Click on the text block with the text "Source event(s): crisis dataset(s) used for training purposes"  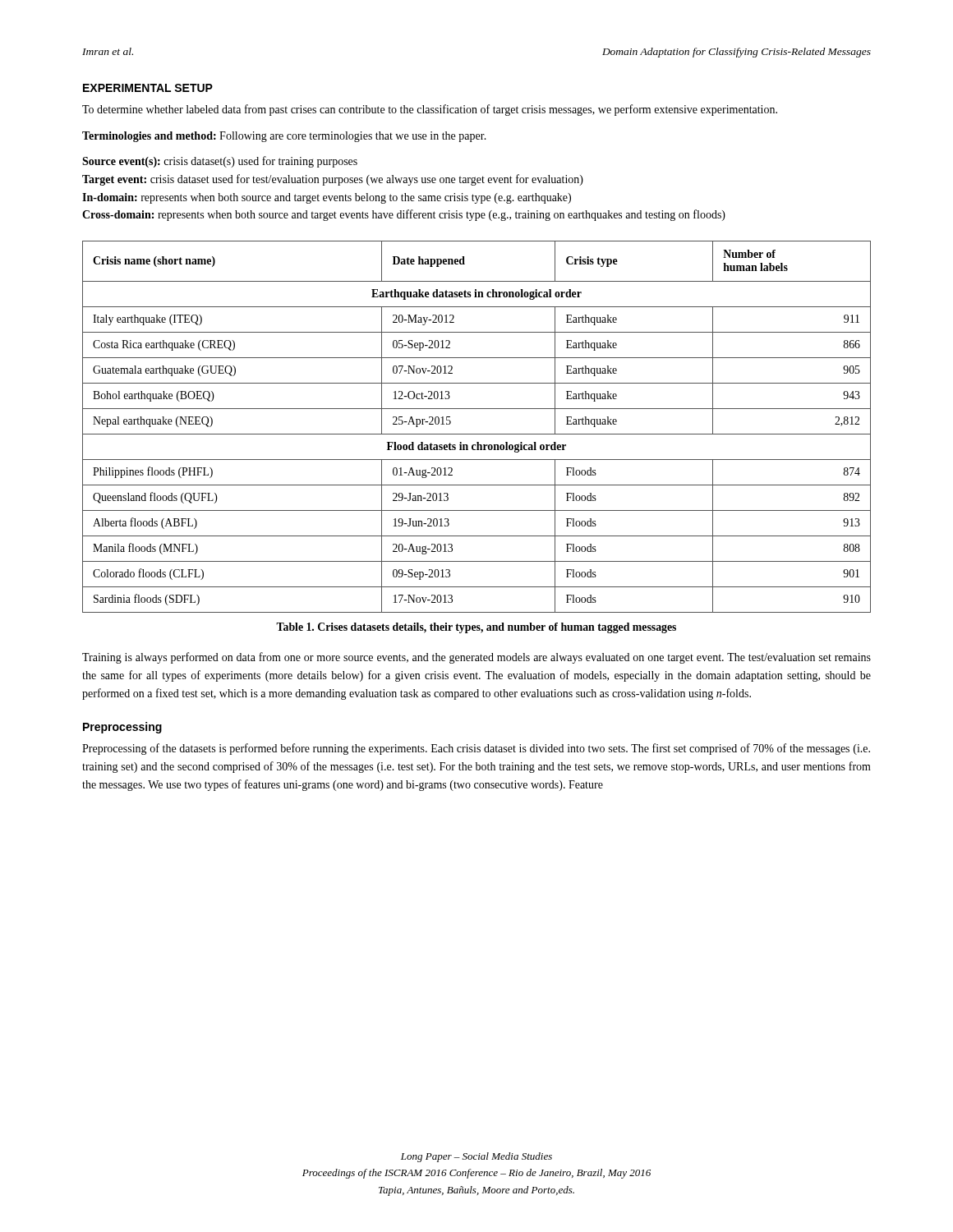click(x=404, y=188)
